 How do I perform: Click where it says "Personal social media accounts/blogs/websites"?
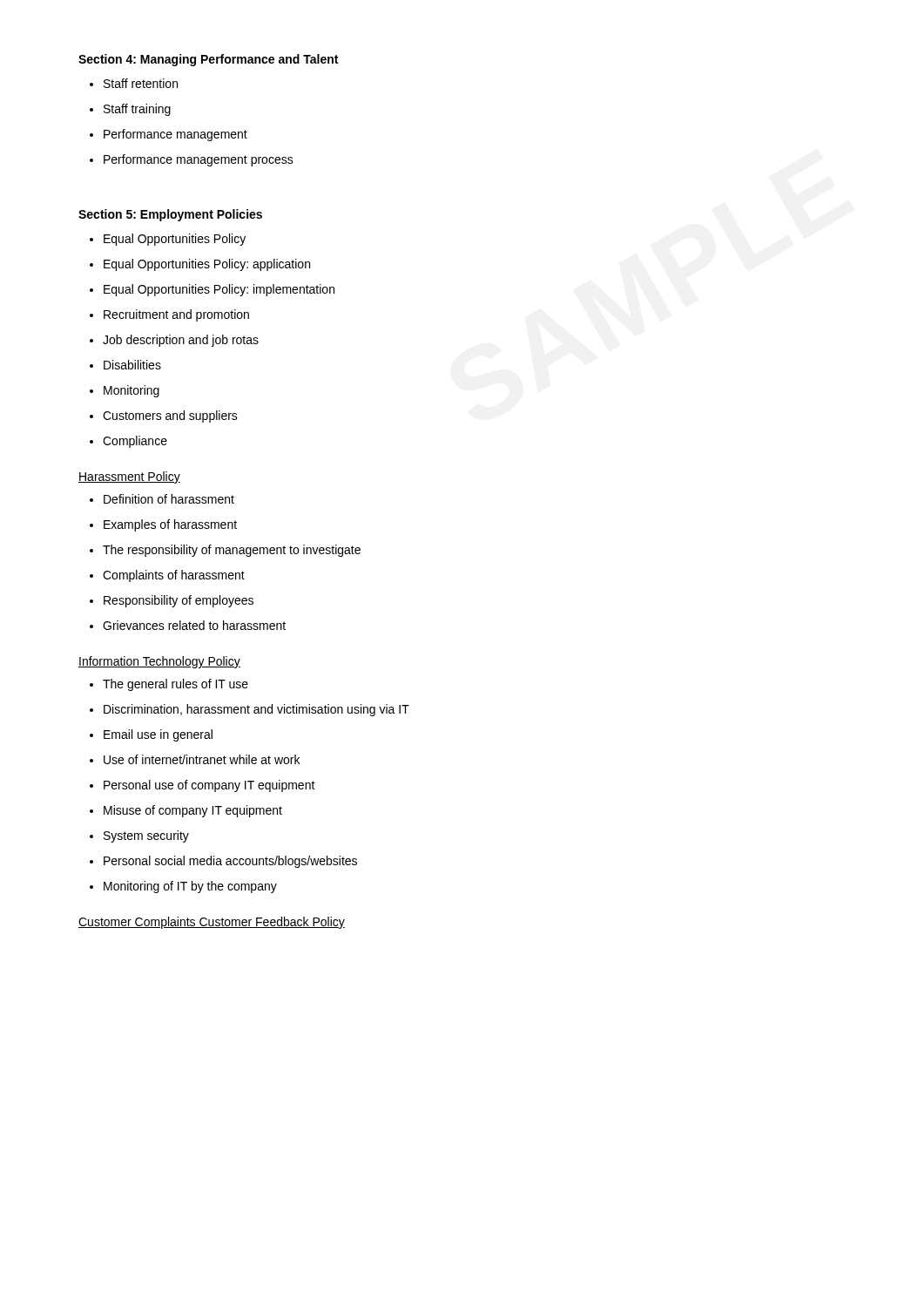click(223, 862)
